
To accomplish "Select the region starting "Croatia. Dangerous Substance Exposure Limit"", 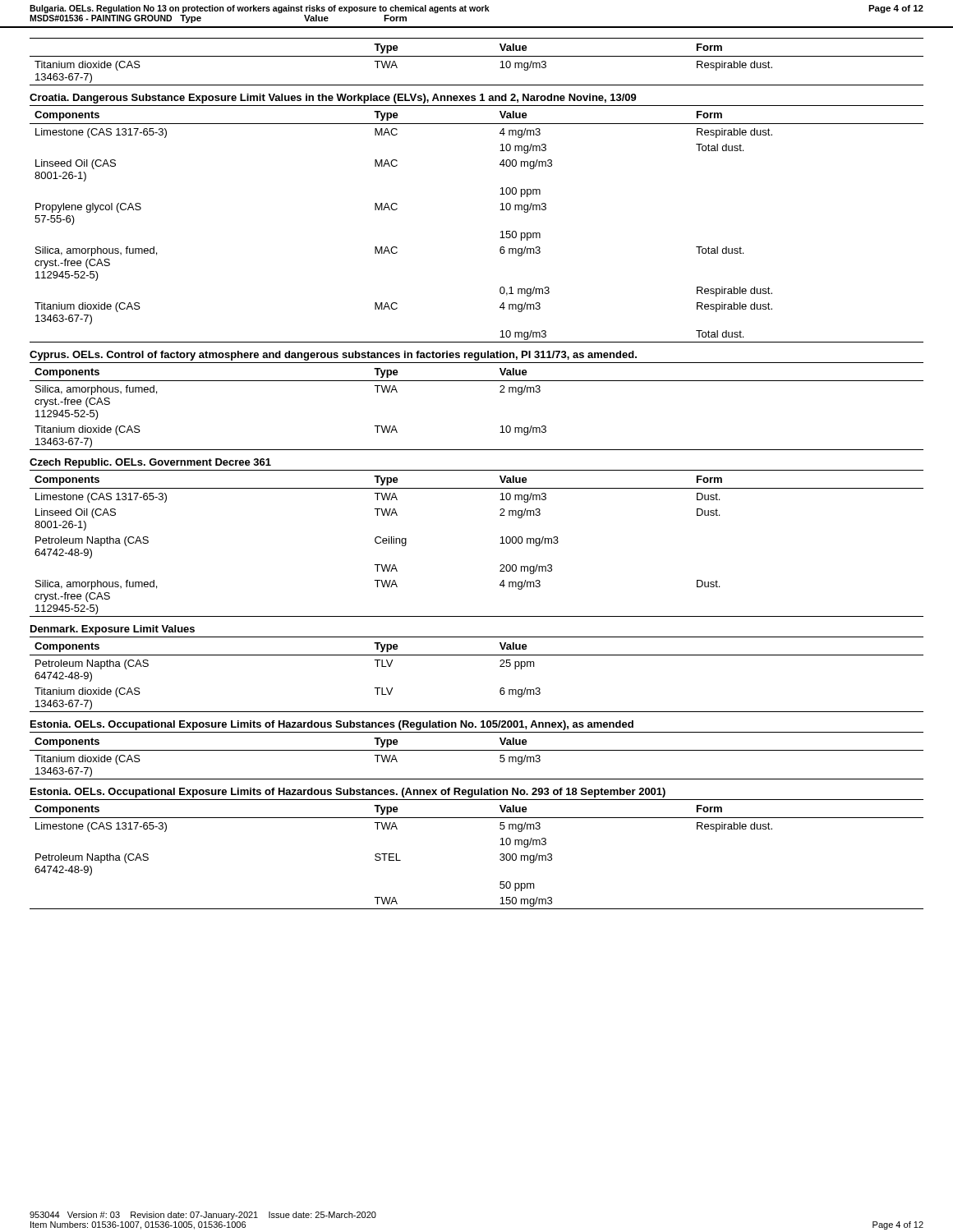I will [x=333, y=97].
